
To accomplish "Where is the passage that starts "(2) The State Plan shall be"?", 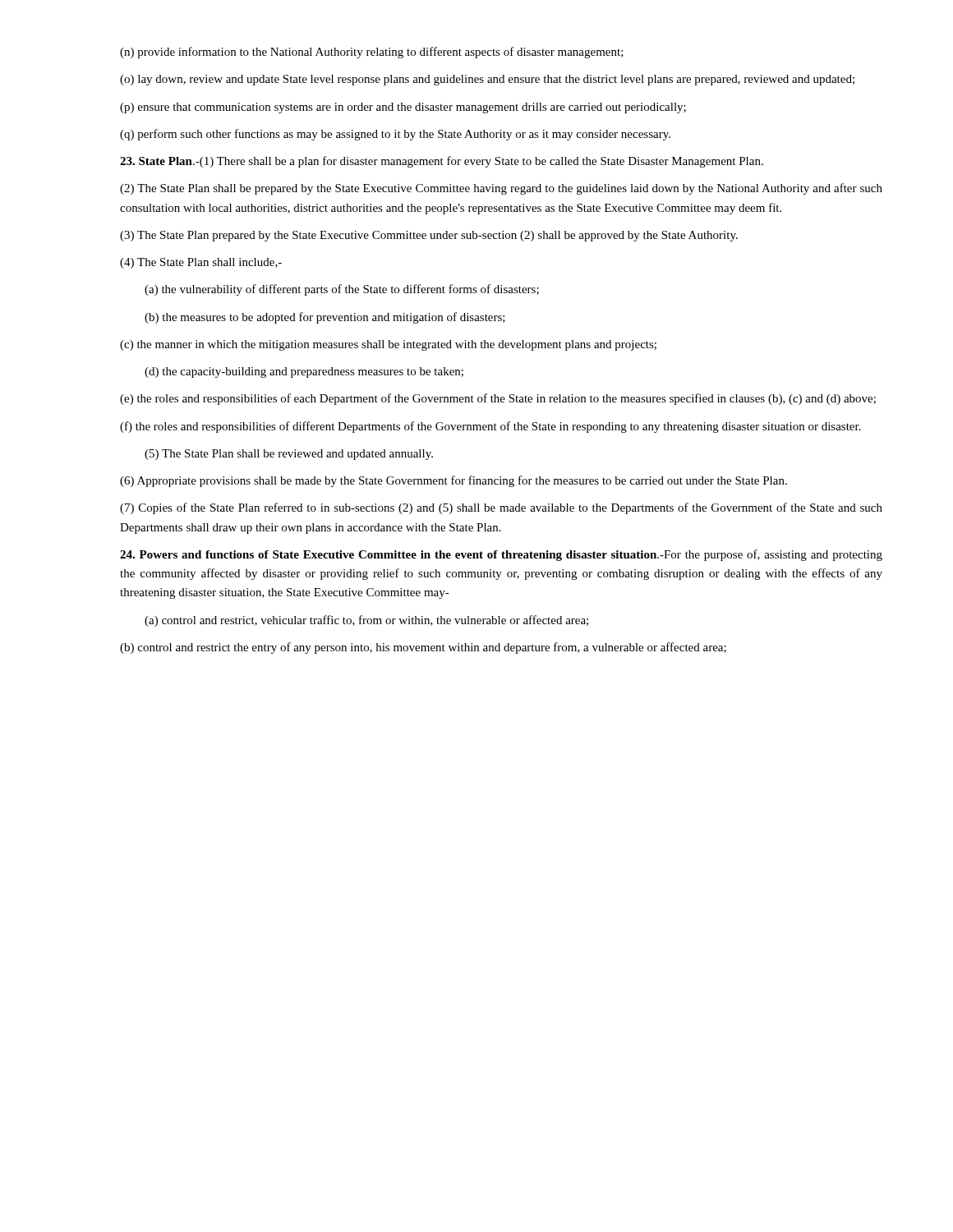I will coord(501,198).
